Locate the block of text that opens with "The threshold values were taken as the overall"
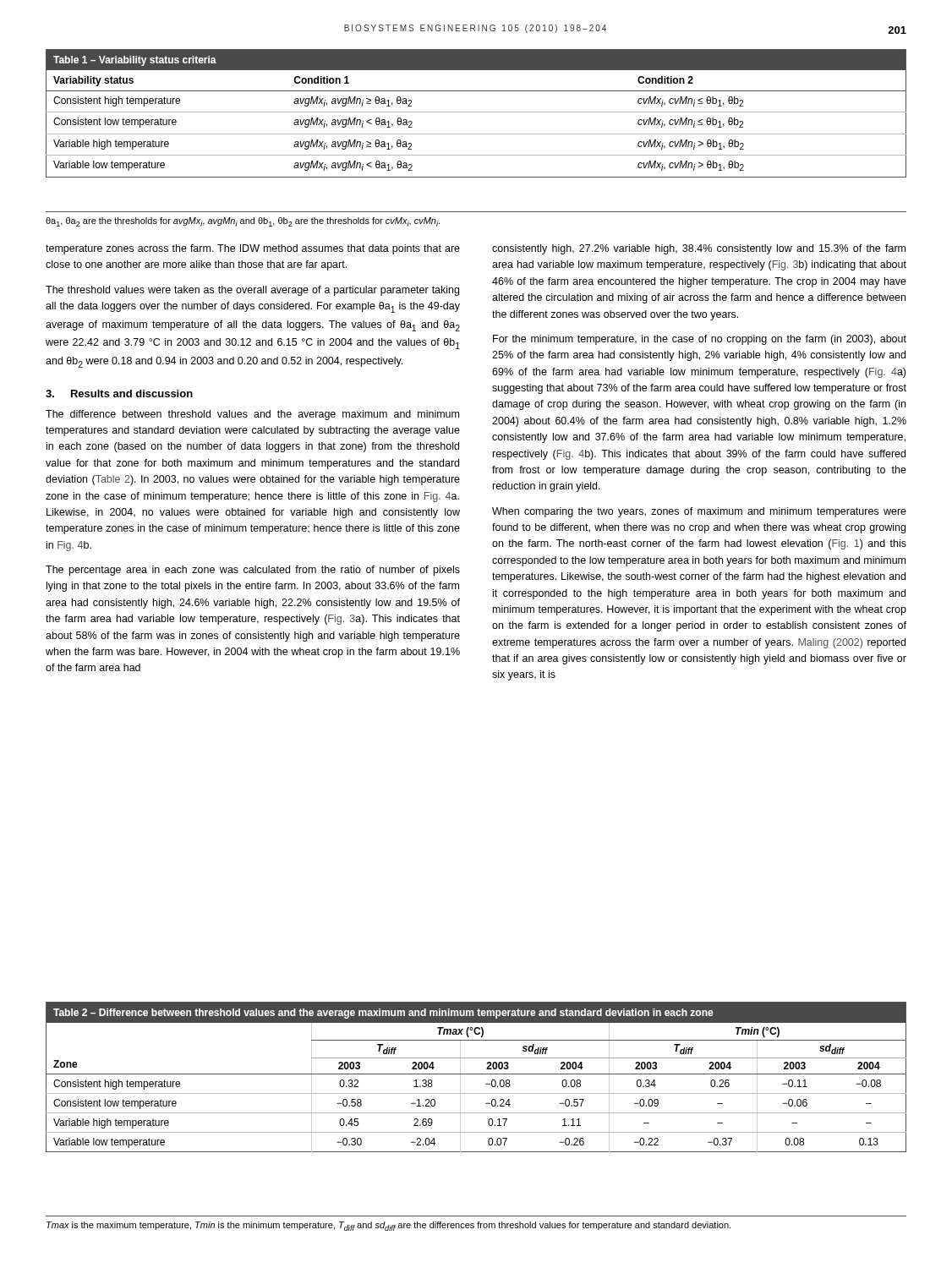Screen dimensions: 1268x952 [x=253, y=326]
